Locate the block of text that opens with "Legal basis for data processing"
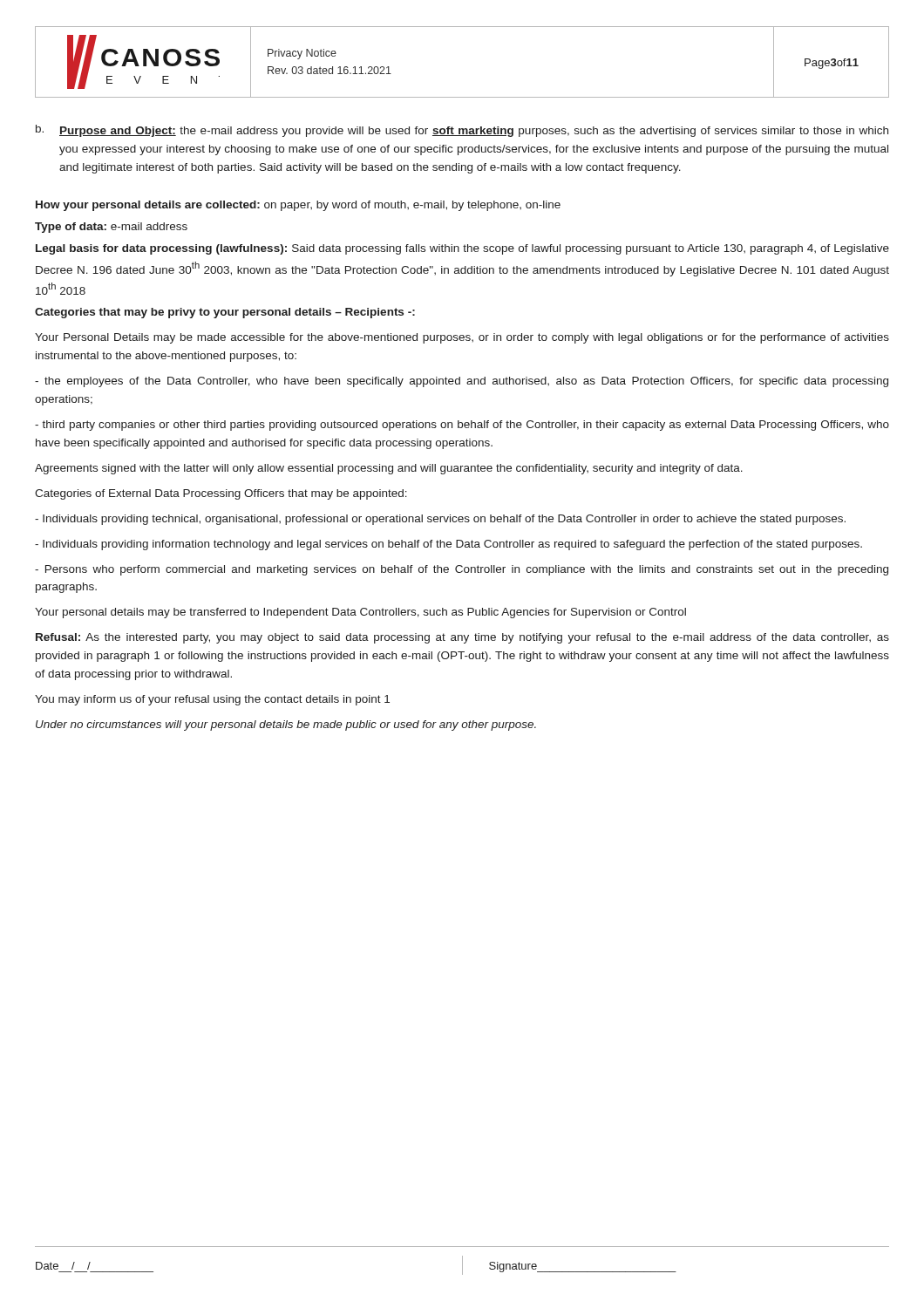 [x=462, y=269]
